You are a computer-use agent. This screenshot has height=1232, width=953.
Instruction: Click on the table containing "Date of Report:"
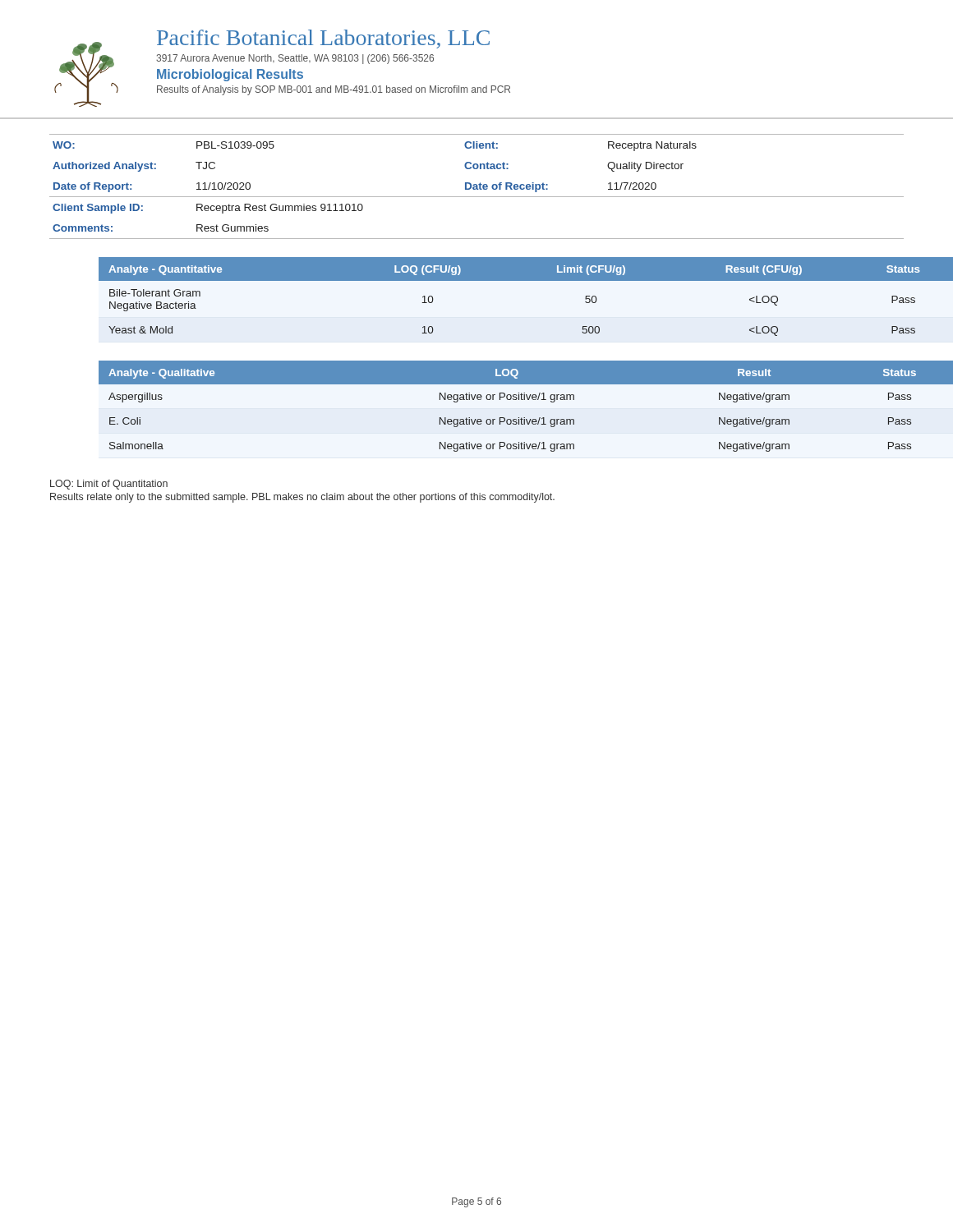(476, 186)
